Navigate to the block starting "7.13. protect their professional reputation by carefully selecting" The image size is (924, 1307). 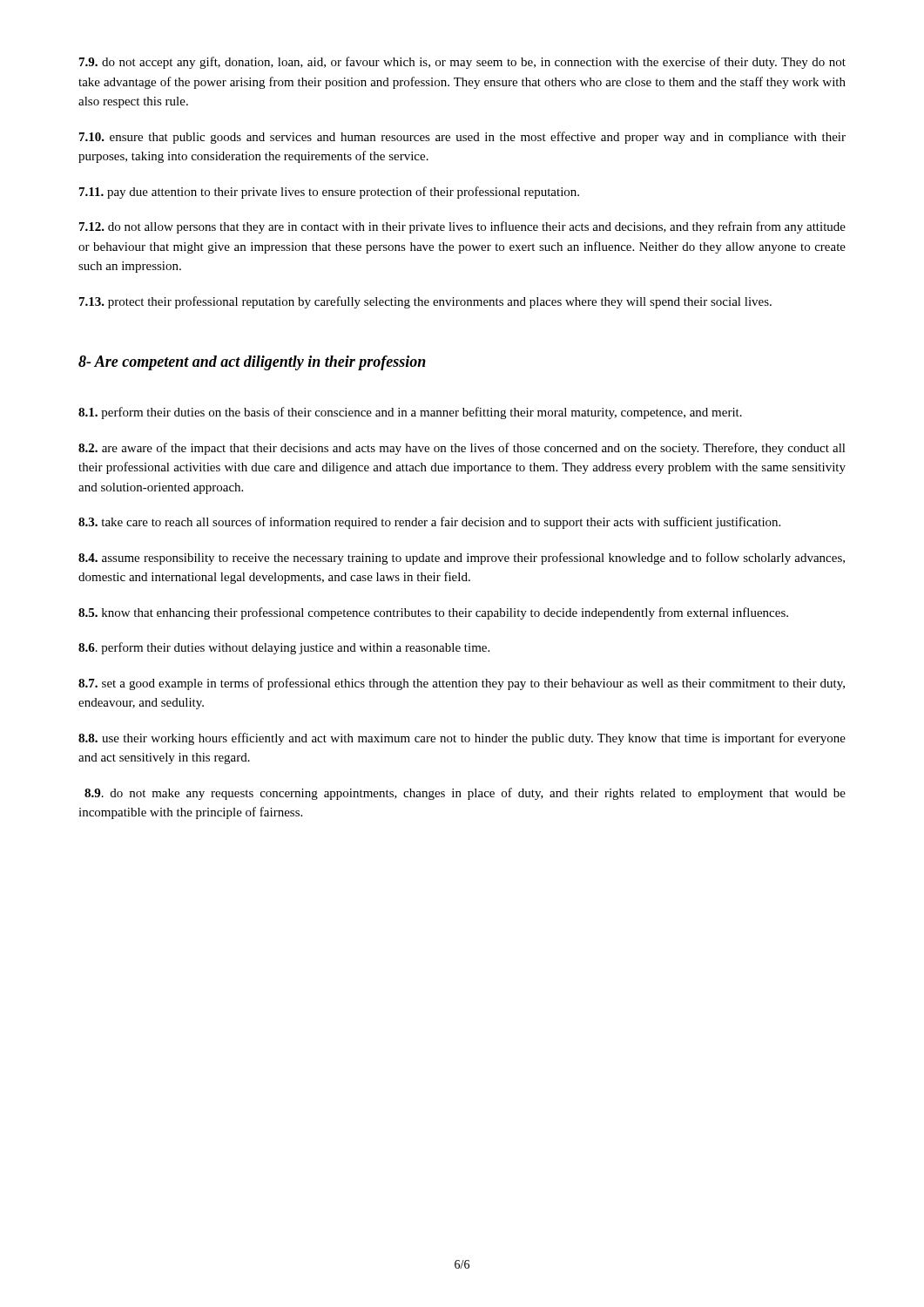(x=425, y=301)
